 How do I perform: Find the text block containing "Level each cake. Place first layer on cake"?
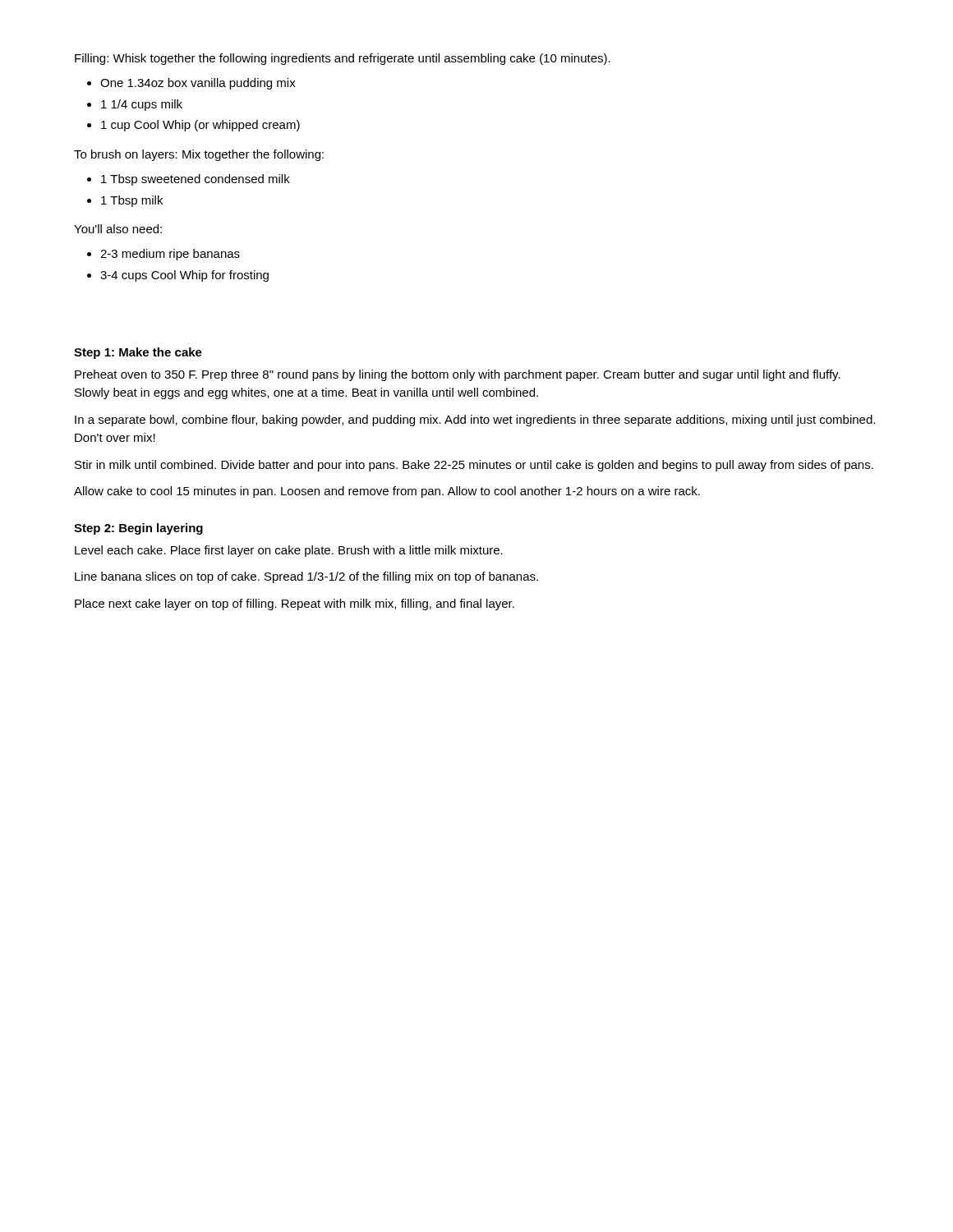pos(289,549)
